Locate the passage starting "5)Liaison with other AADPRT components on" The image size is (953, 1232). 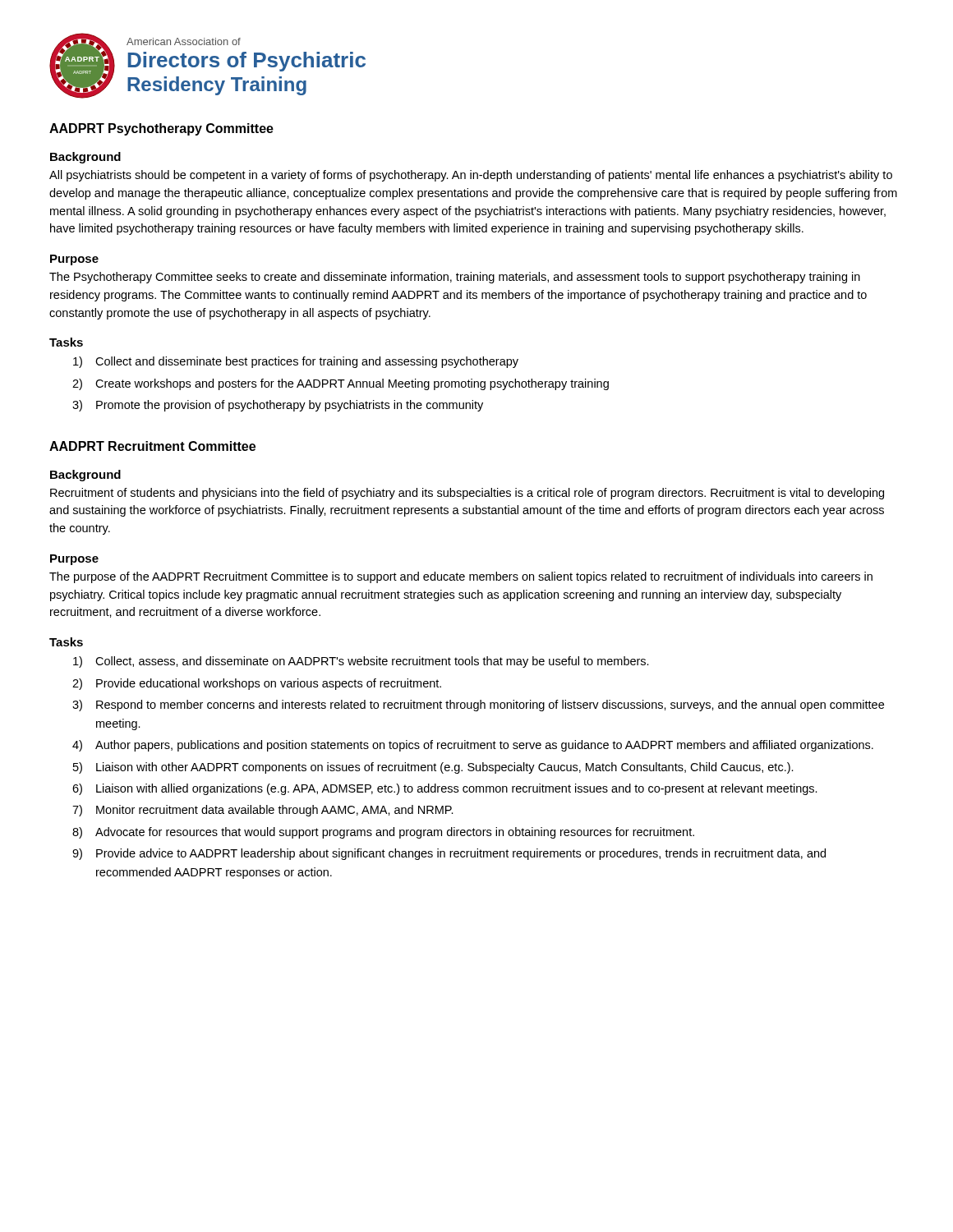(488, 767)
